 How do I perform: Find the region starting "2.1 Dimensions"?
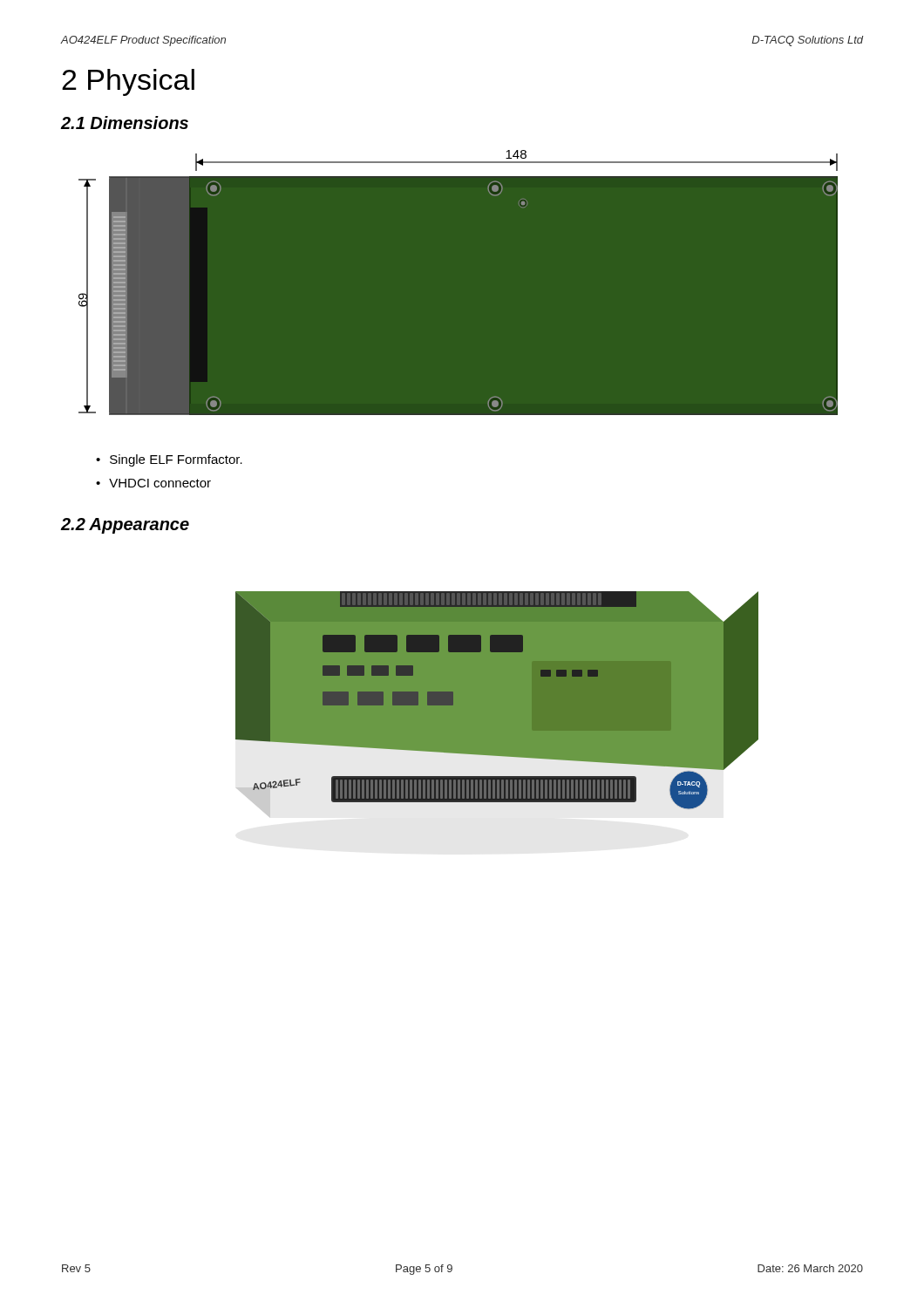(125, 123)
